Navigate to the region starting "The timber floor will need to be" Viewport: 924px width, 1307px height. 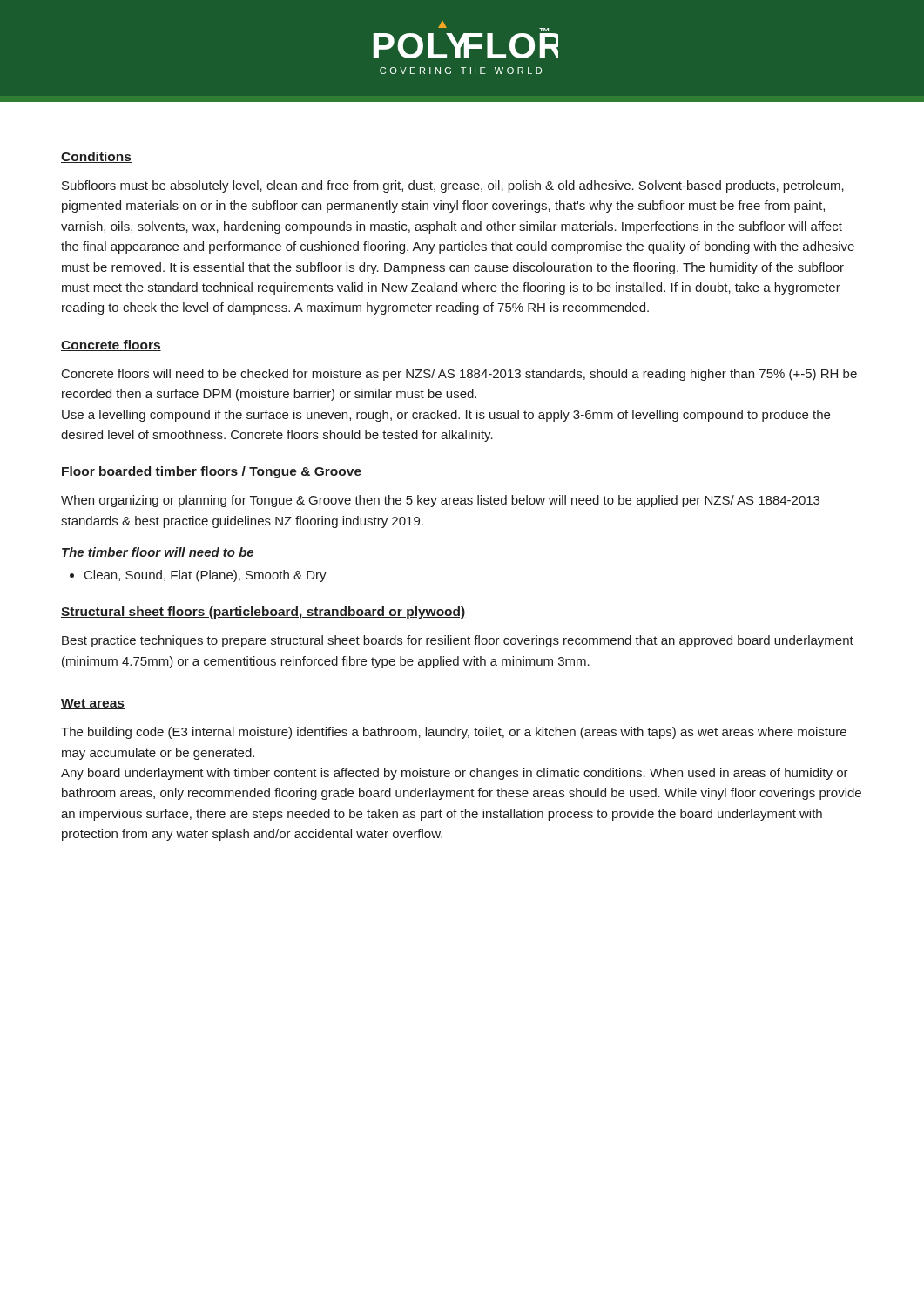point(157,552)
